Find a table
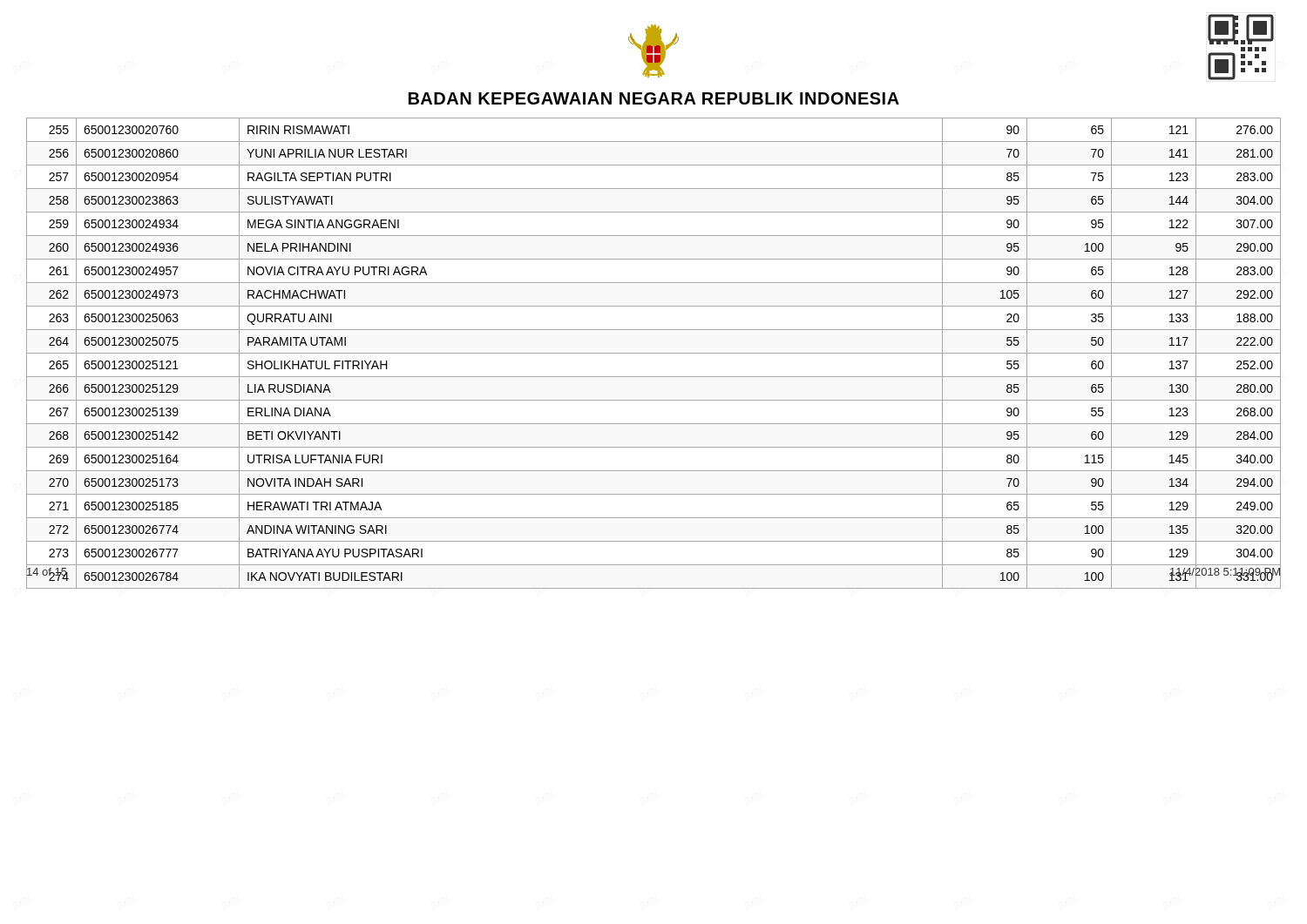The height and width of the screenshot is (924, 1307). pos(654,353)
